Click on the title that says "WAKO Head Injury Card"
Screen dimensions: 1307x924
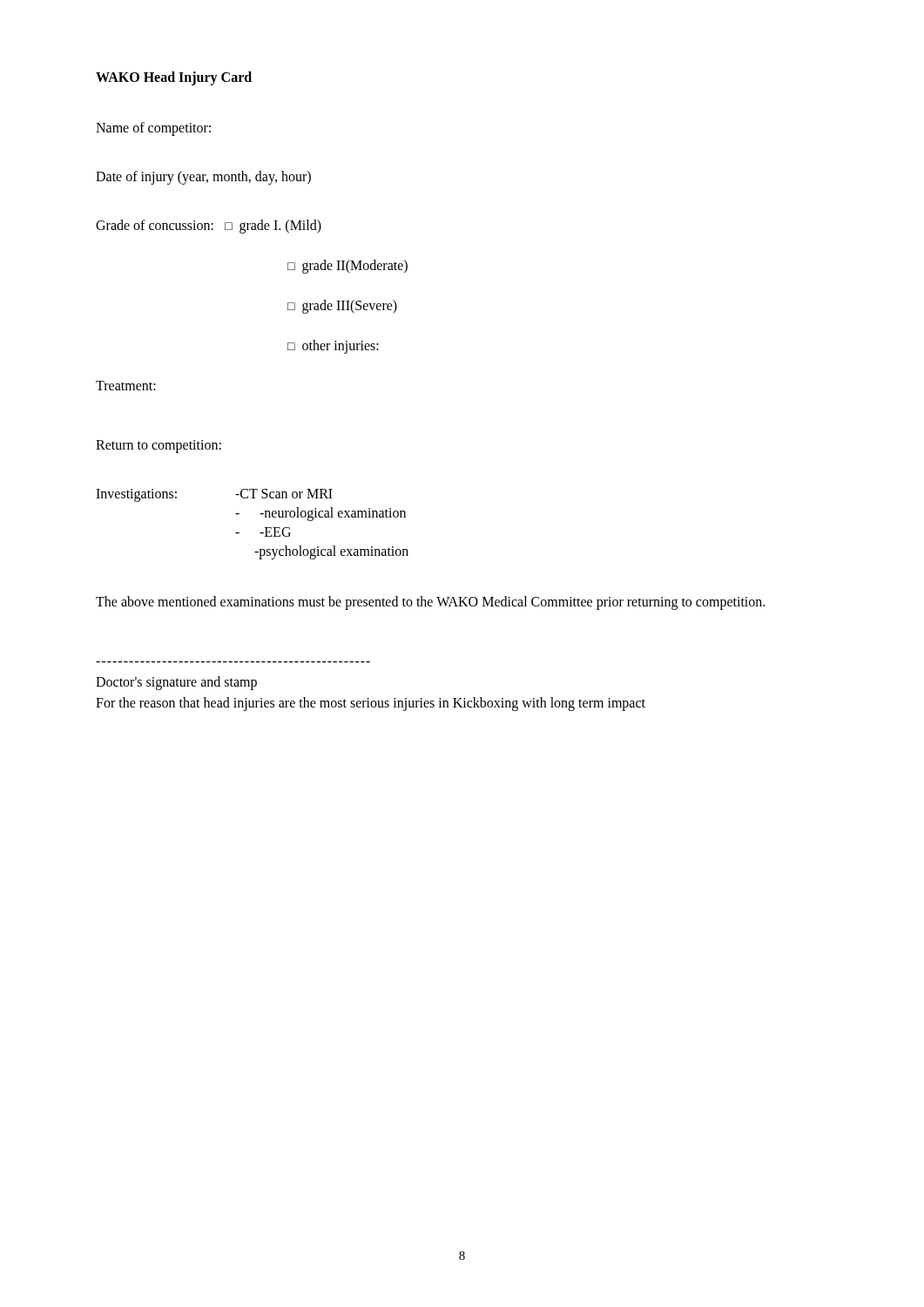[174, 77]
